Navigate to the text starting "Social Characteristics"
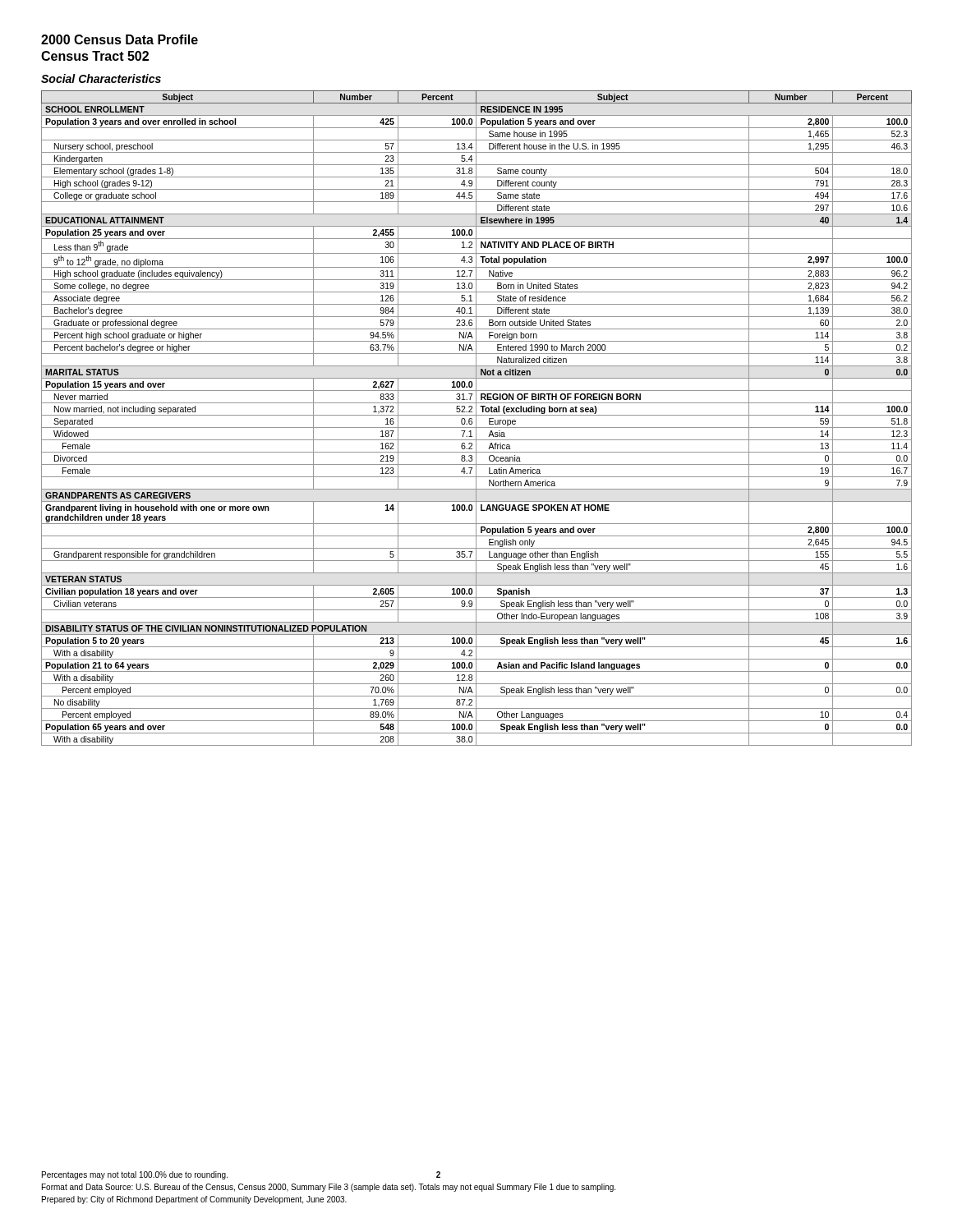 click(476, 79)
